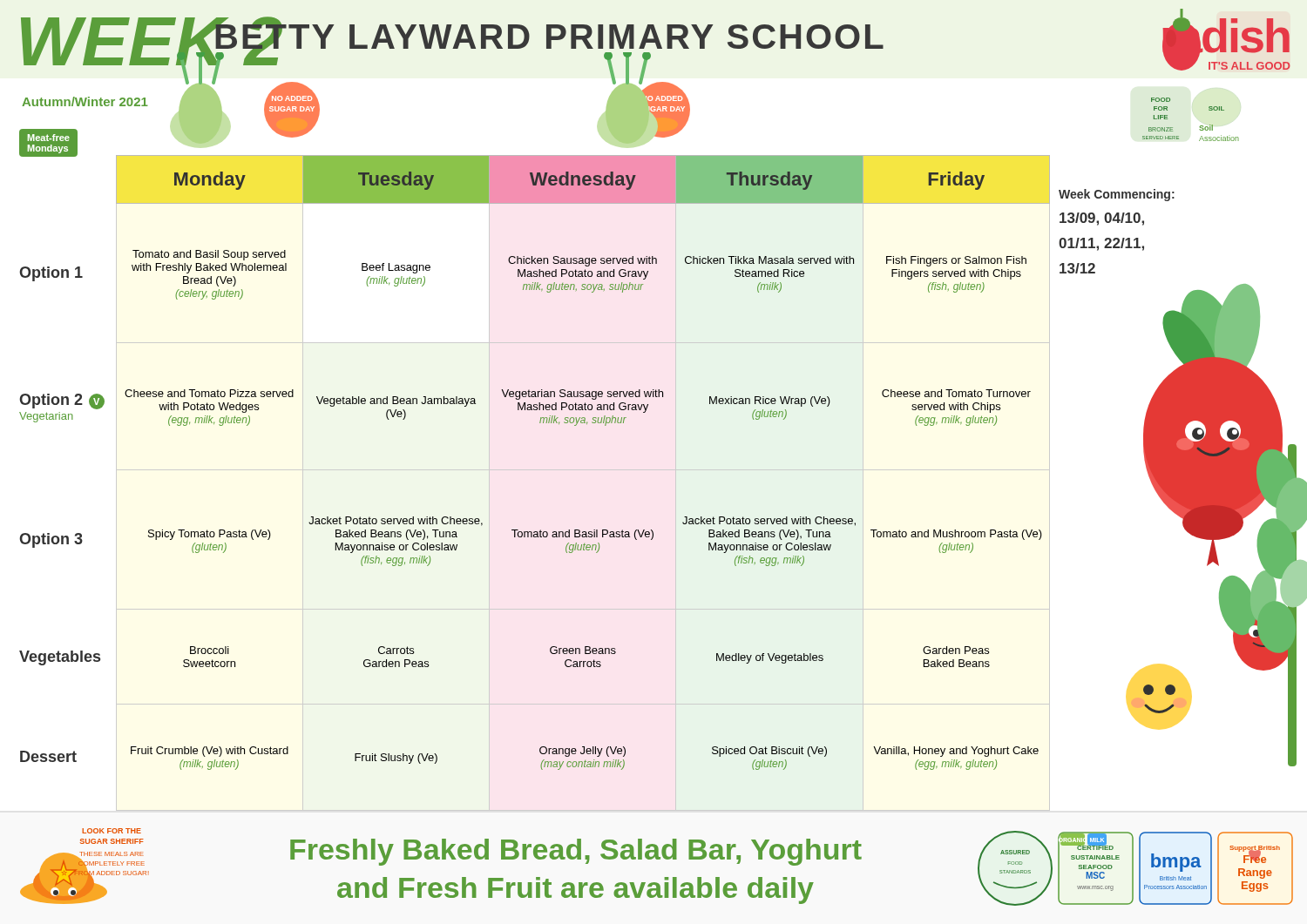Locate the text containing "Week Commencing: 13/09, 04/10,01/11, 22/11,13/12"

click(1117, 195)
